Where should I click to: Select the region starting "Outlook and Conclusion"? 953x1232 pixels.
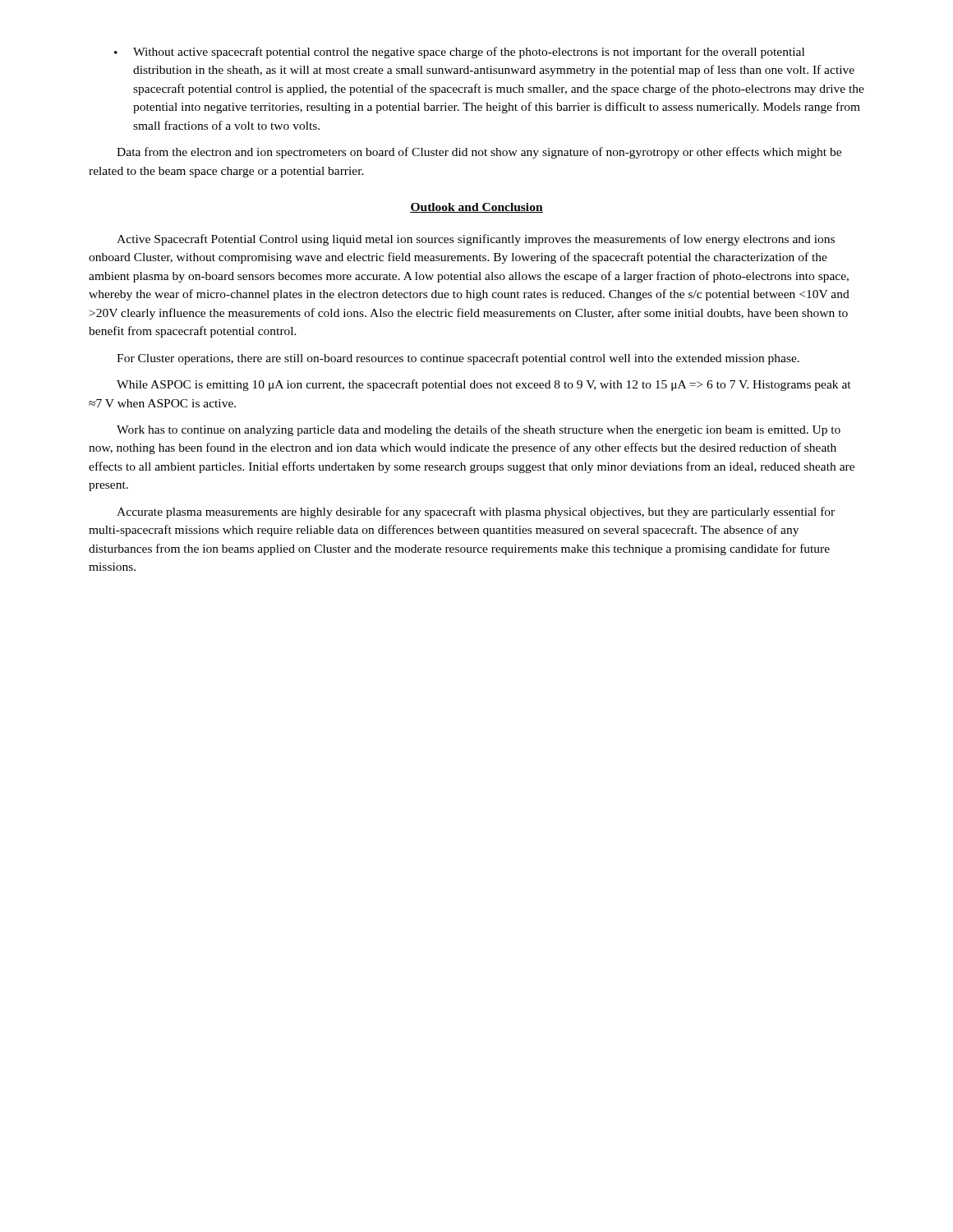pyautogui.click(x=476, y=207)
